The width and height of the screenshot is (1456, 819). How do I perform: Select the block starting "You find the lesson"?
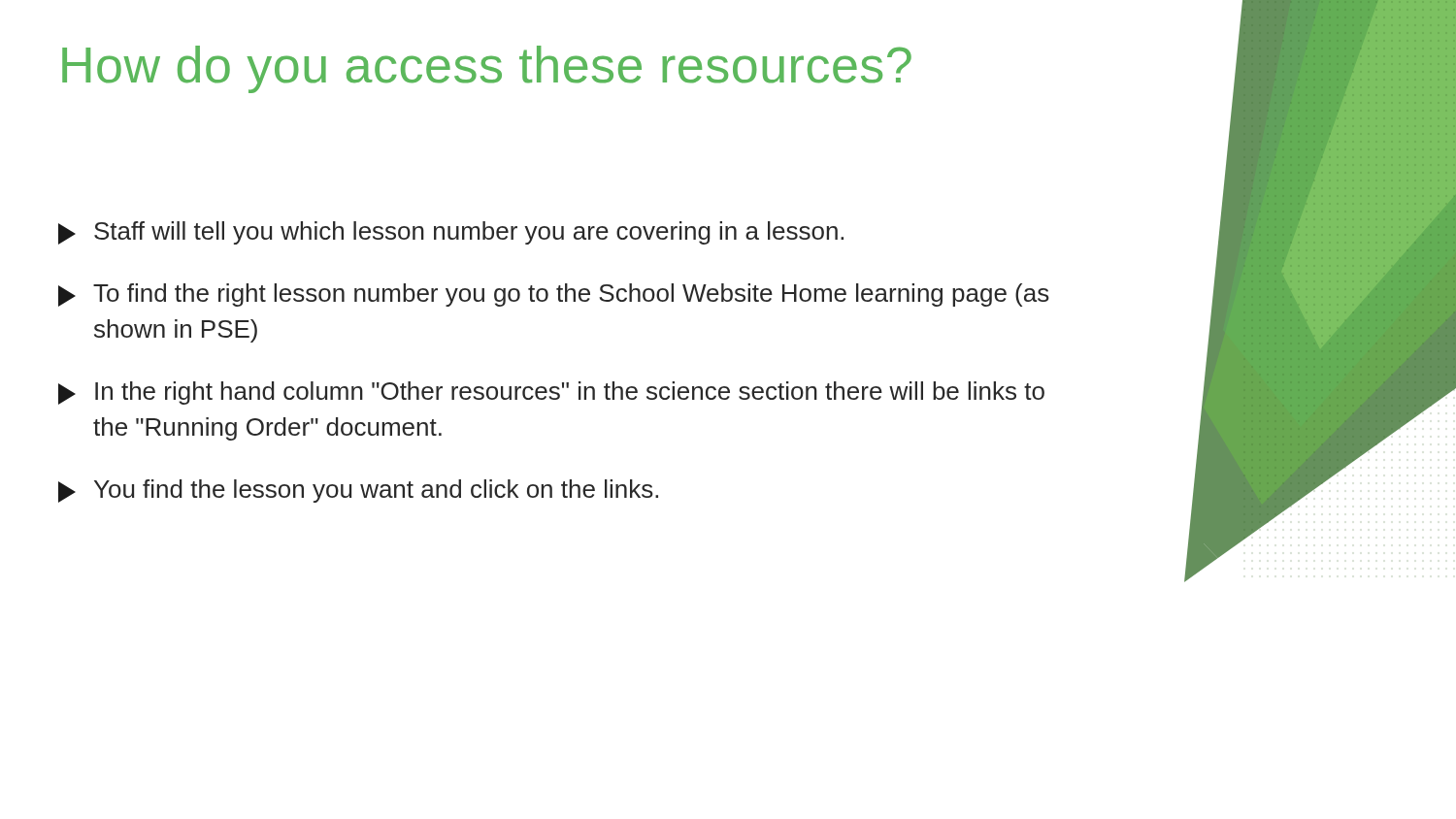point(573,489)
